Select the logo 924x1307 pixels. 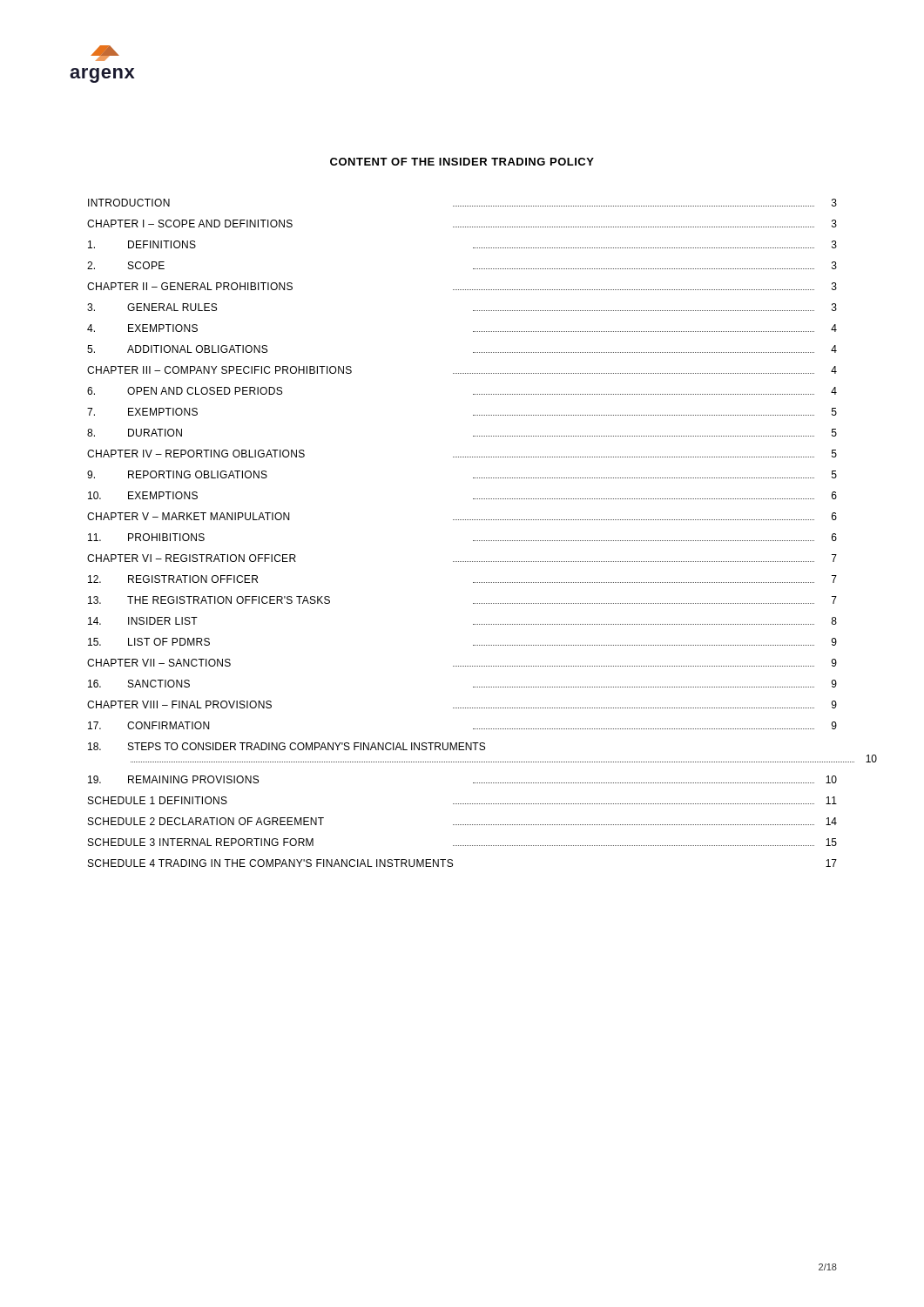tap(118, 66)
